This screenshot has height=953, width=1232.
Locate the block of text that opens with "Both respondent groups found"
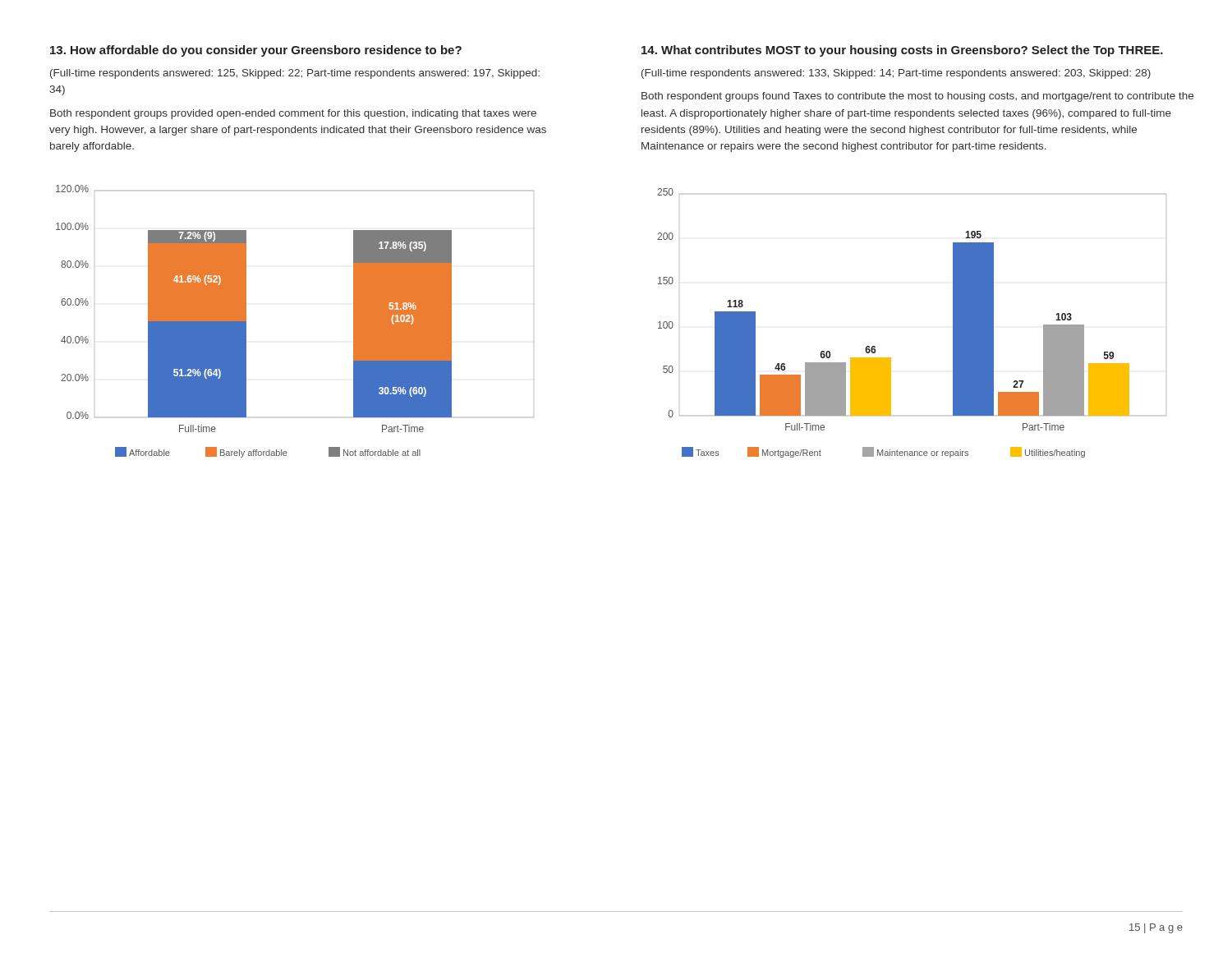(x=917, y=121)
